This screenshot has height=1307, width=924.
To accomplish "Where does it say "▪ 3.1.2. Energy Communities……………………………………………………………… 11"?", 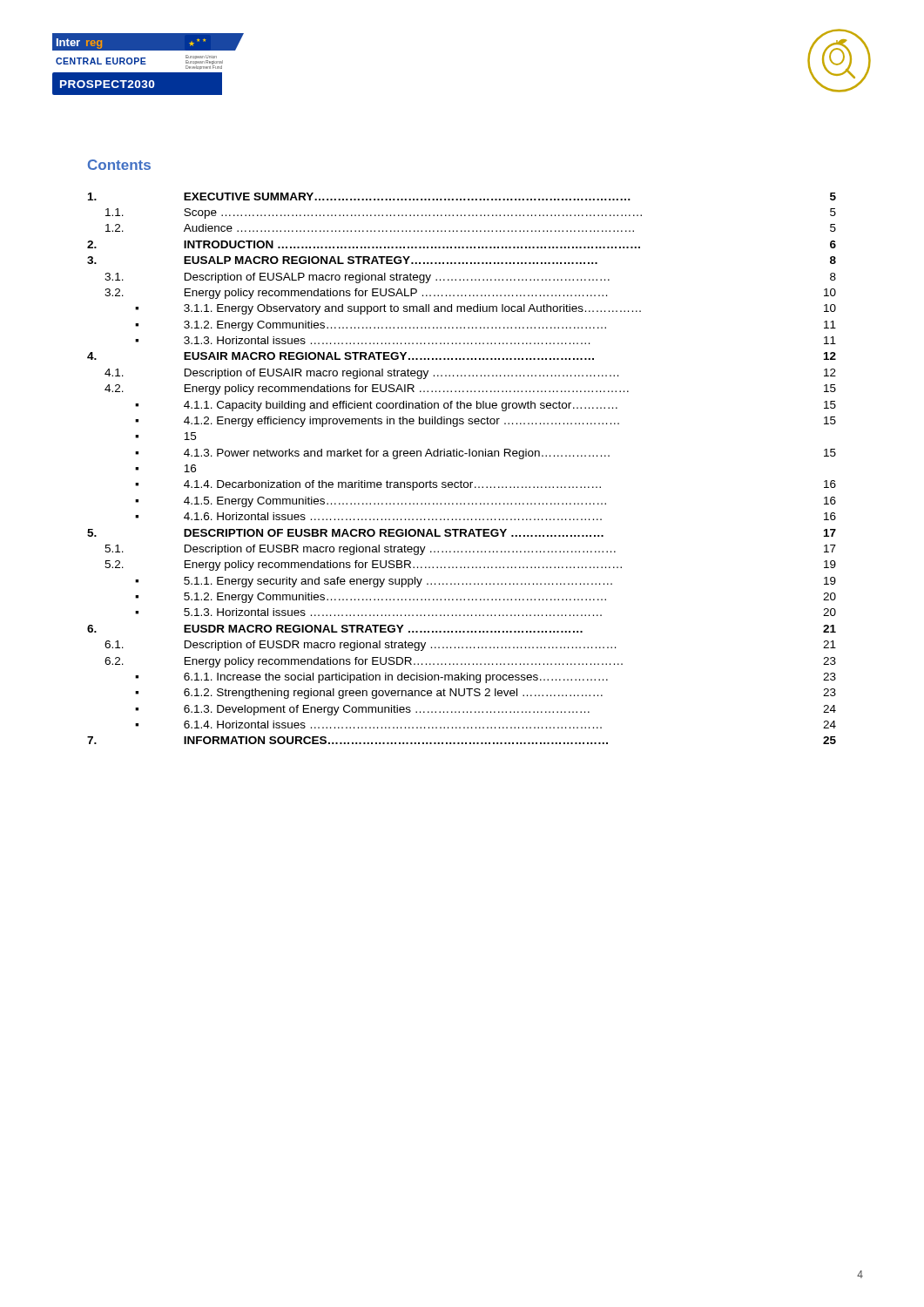I will point(462,324).
